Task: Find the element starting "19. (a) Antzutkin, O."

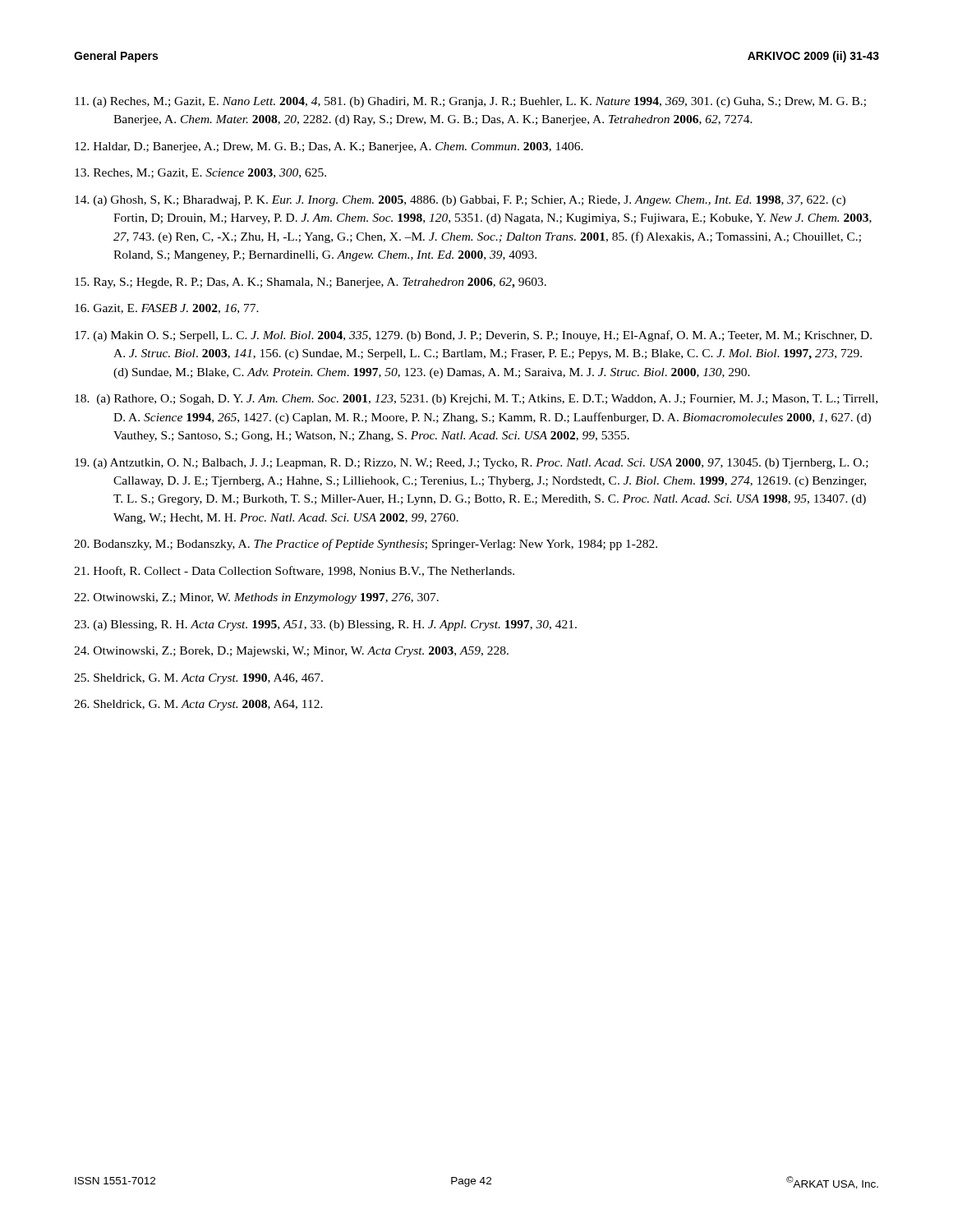Action: (471, 489)
